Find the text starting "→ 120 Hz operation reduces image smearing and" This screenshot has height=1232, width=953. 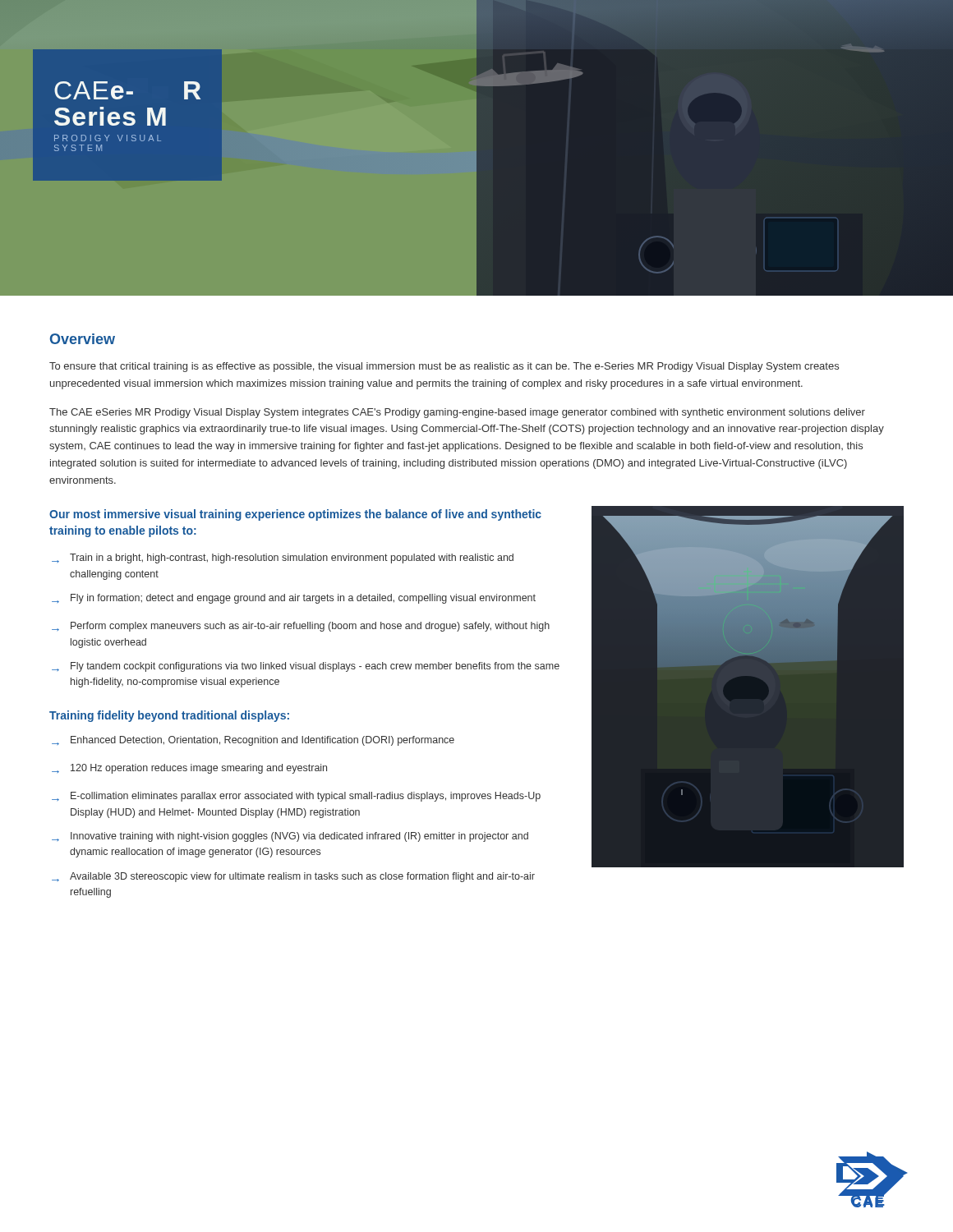308,770
